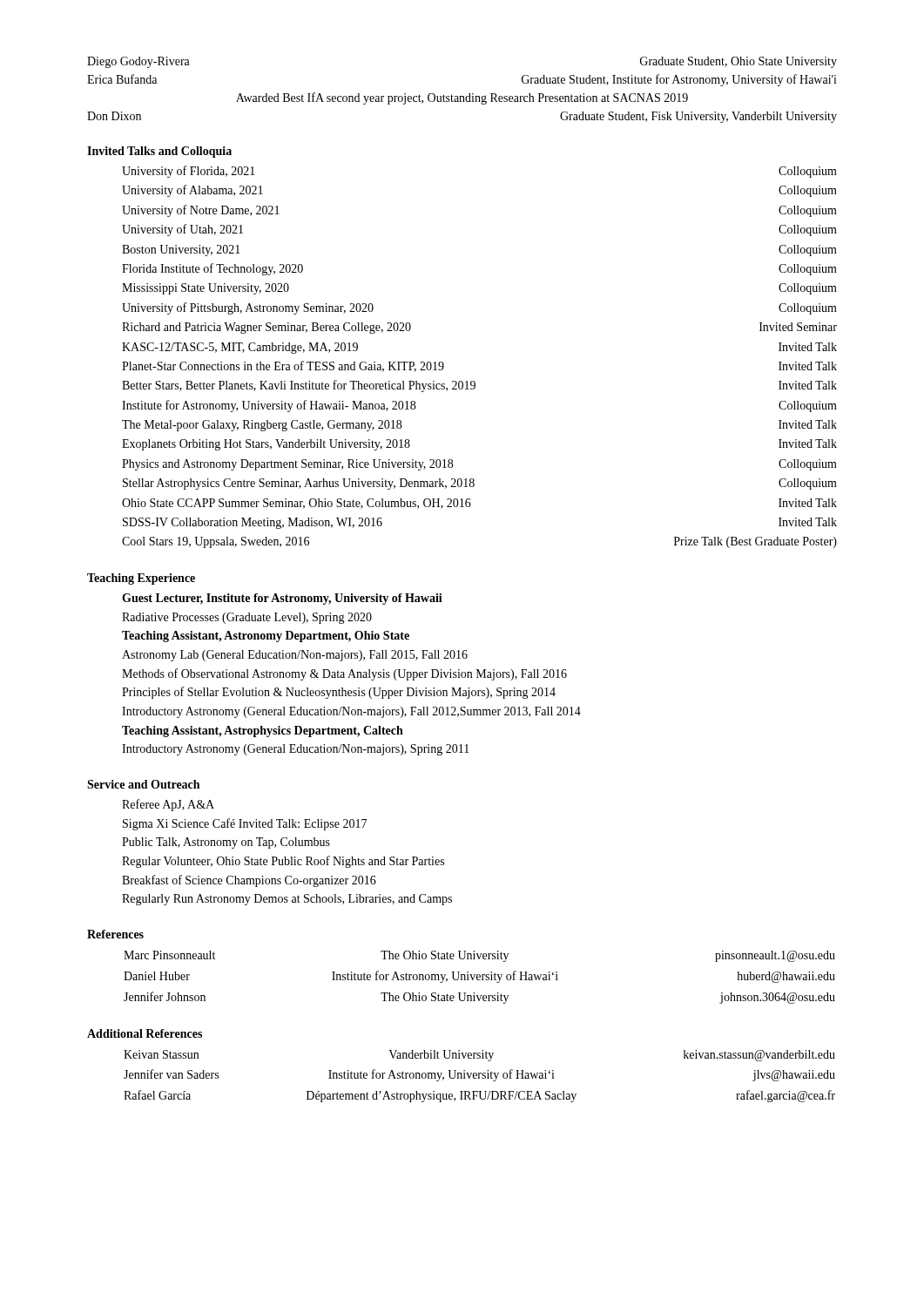Point to the block beginning "KASC-12/TASC-5, MIT, Cambridge,"

point(239,348)
